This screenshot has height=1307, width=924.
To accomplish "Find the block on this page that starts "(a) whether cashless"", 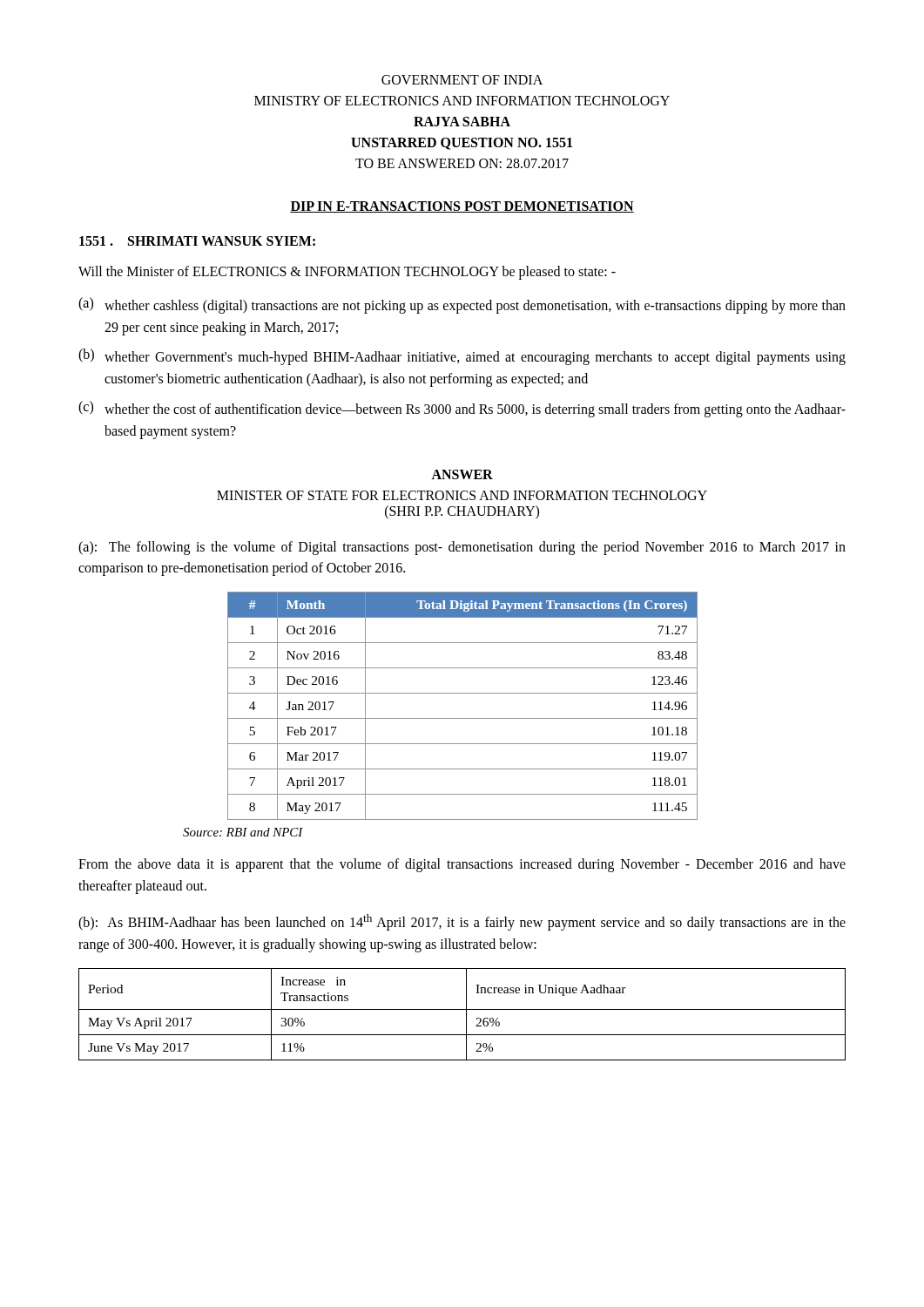I will pyautogui.click(x=462, y=317).
